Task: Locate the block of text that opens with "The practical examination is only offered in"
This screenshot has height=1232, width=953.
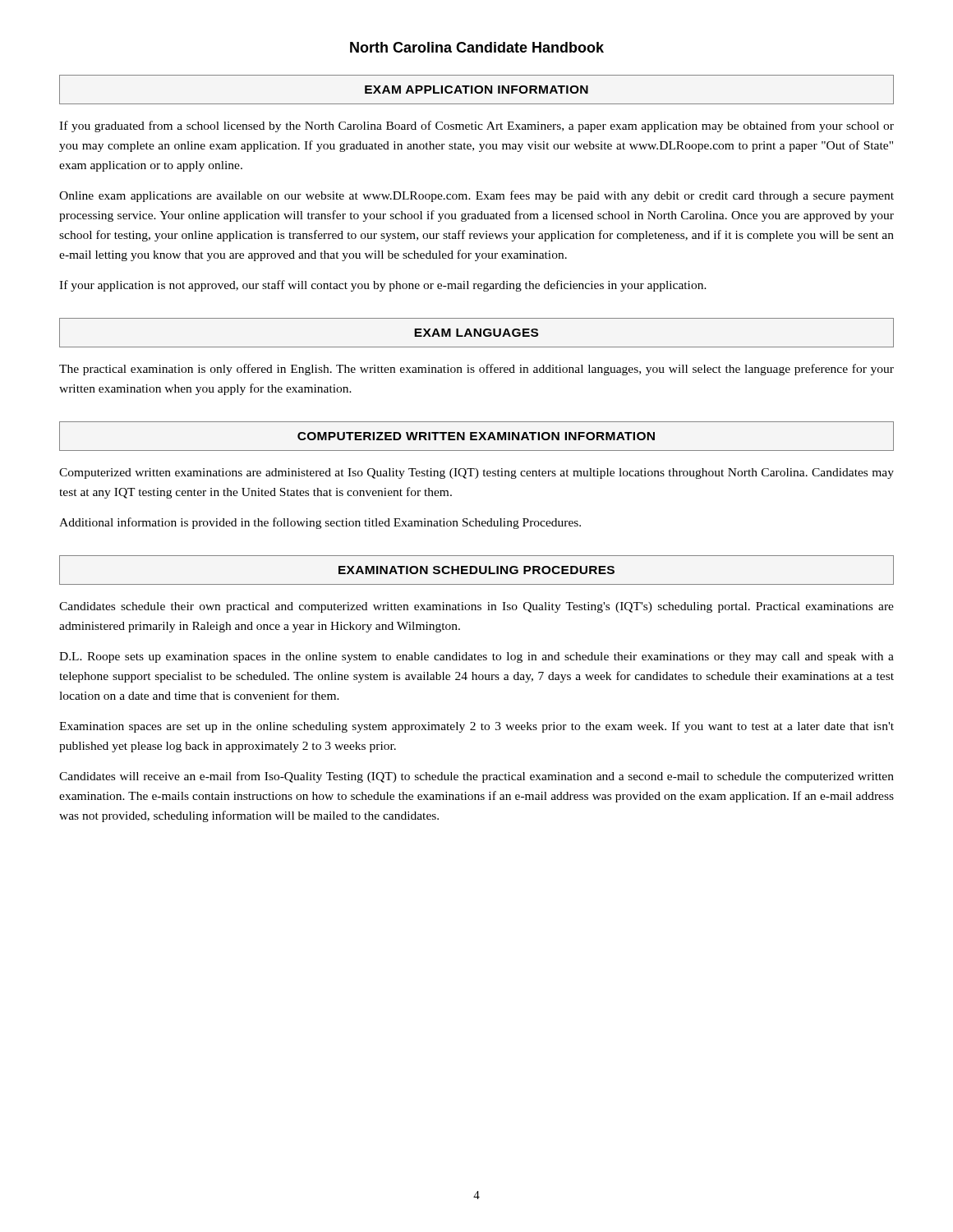Action: 476,378
